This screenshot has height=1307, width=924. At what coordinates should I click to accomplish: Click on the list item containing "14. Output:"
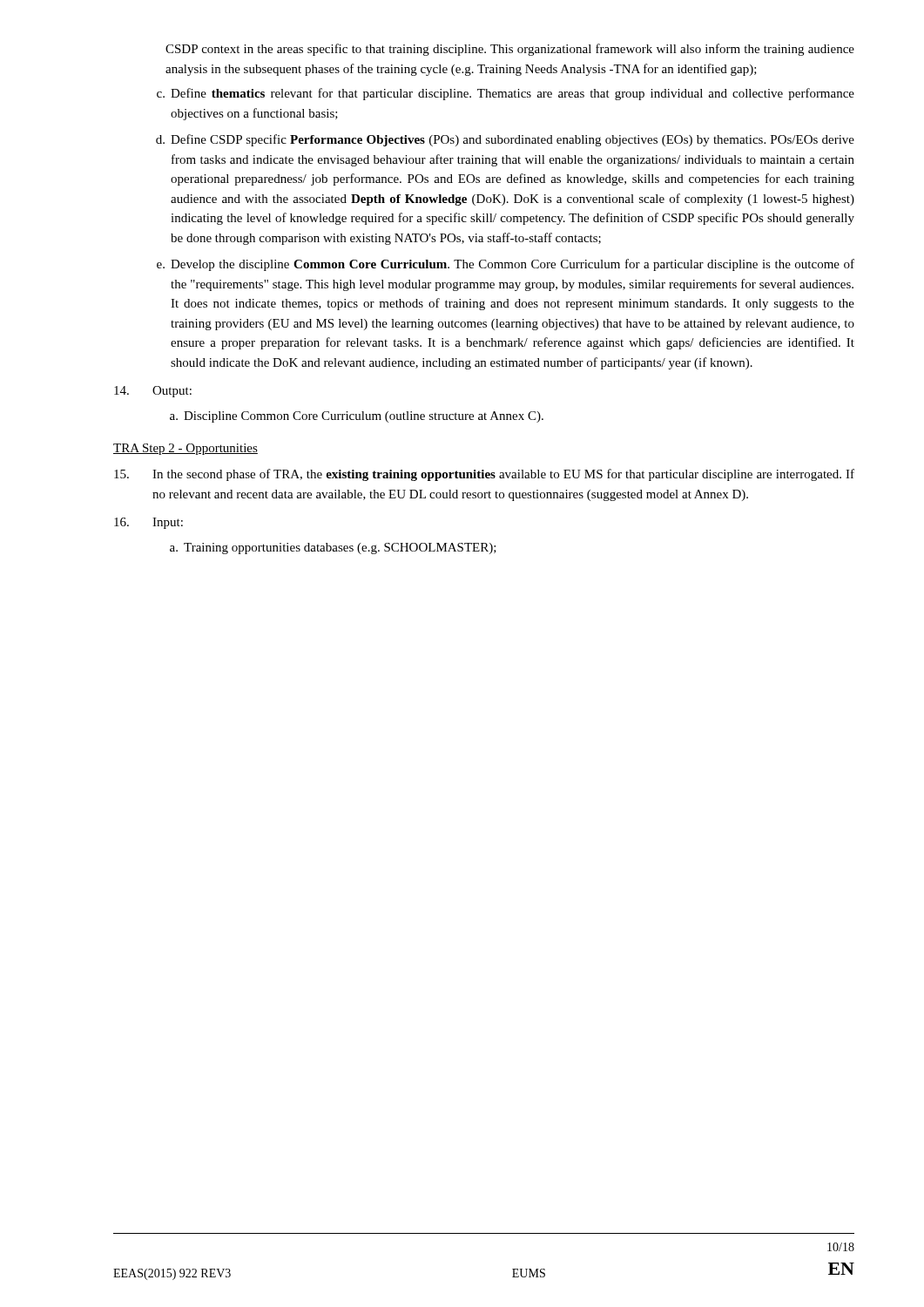click(x=153, y=392)
